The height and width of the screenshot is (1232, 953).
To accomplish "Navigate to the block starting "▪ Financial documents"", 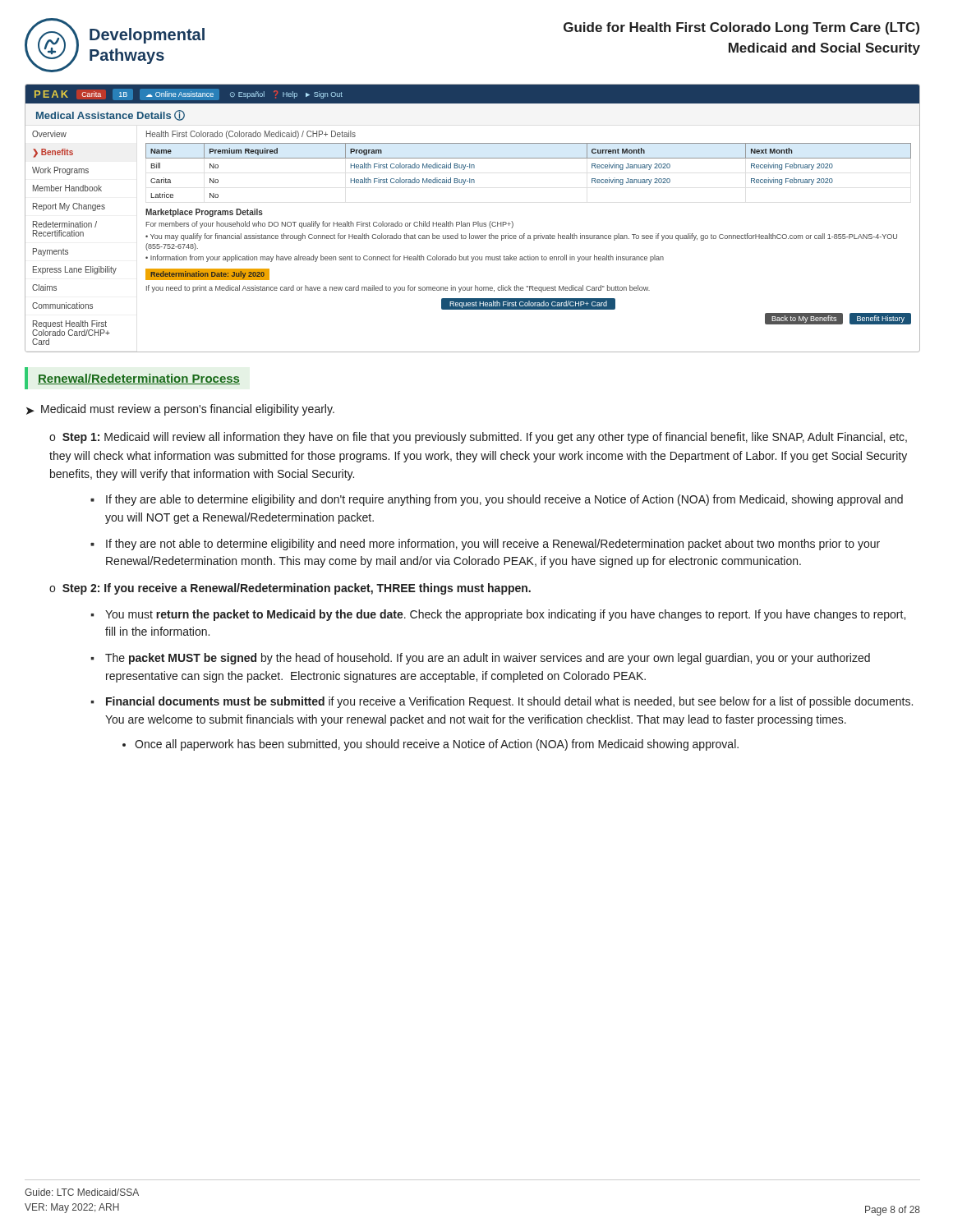I will 505,723.
